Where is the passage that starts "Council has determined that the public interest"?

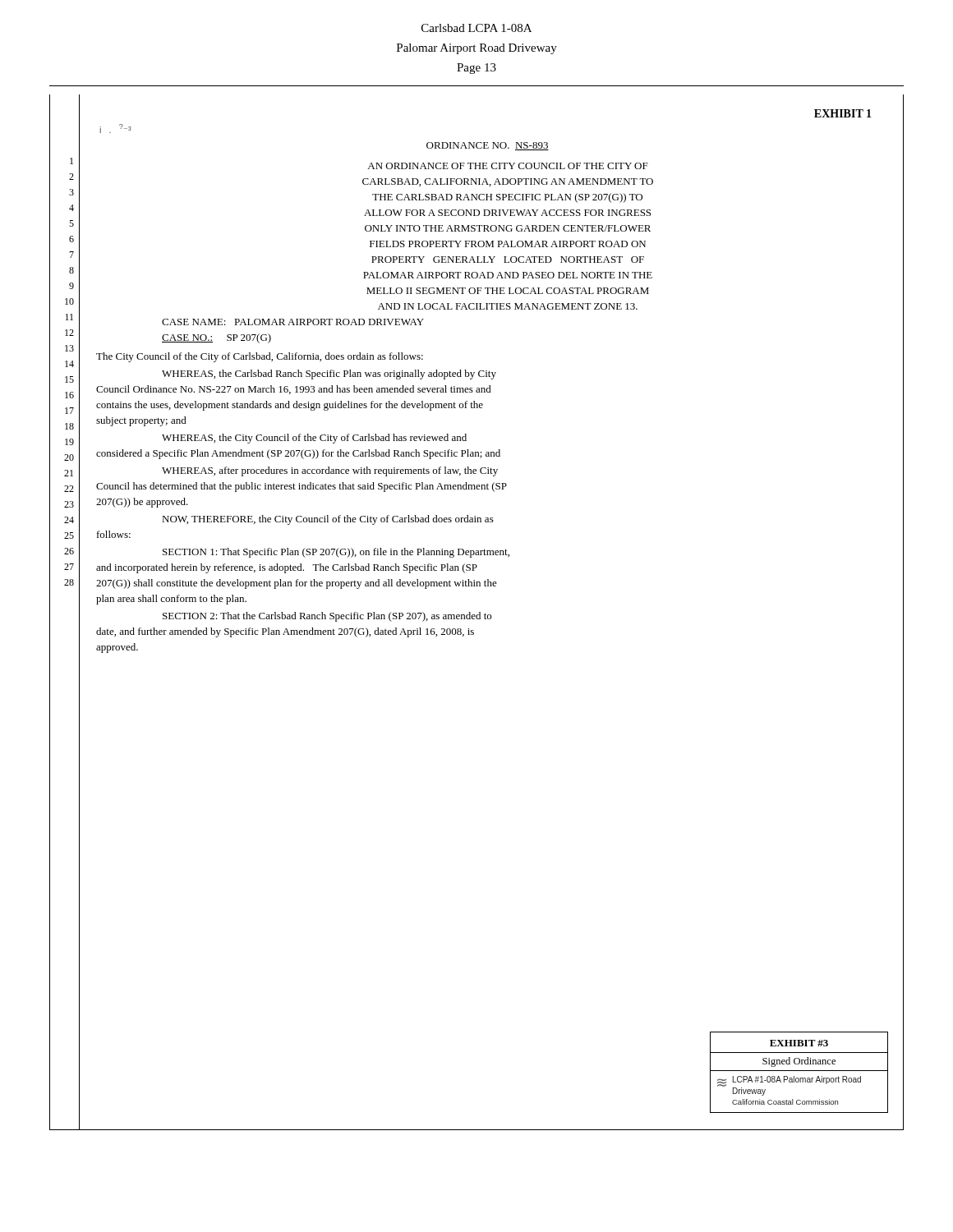pos(302,486)
